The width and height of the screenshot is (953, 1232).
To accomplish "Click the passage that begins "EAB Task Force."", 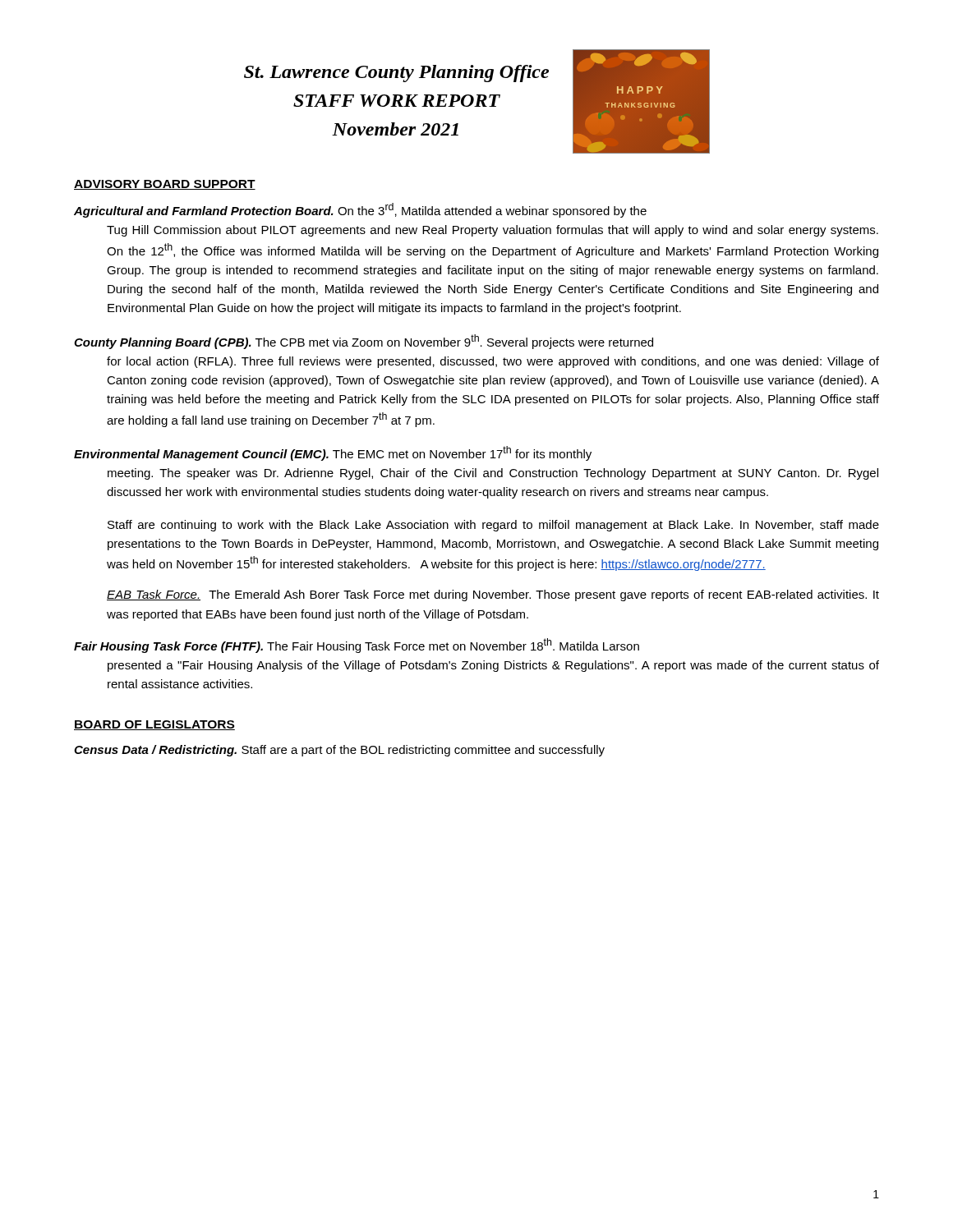I will 493,604.
